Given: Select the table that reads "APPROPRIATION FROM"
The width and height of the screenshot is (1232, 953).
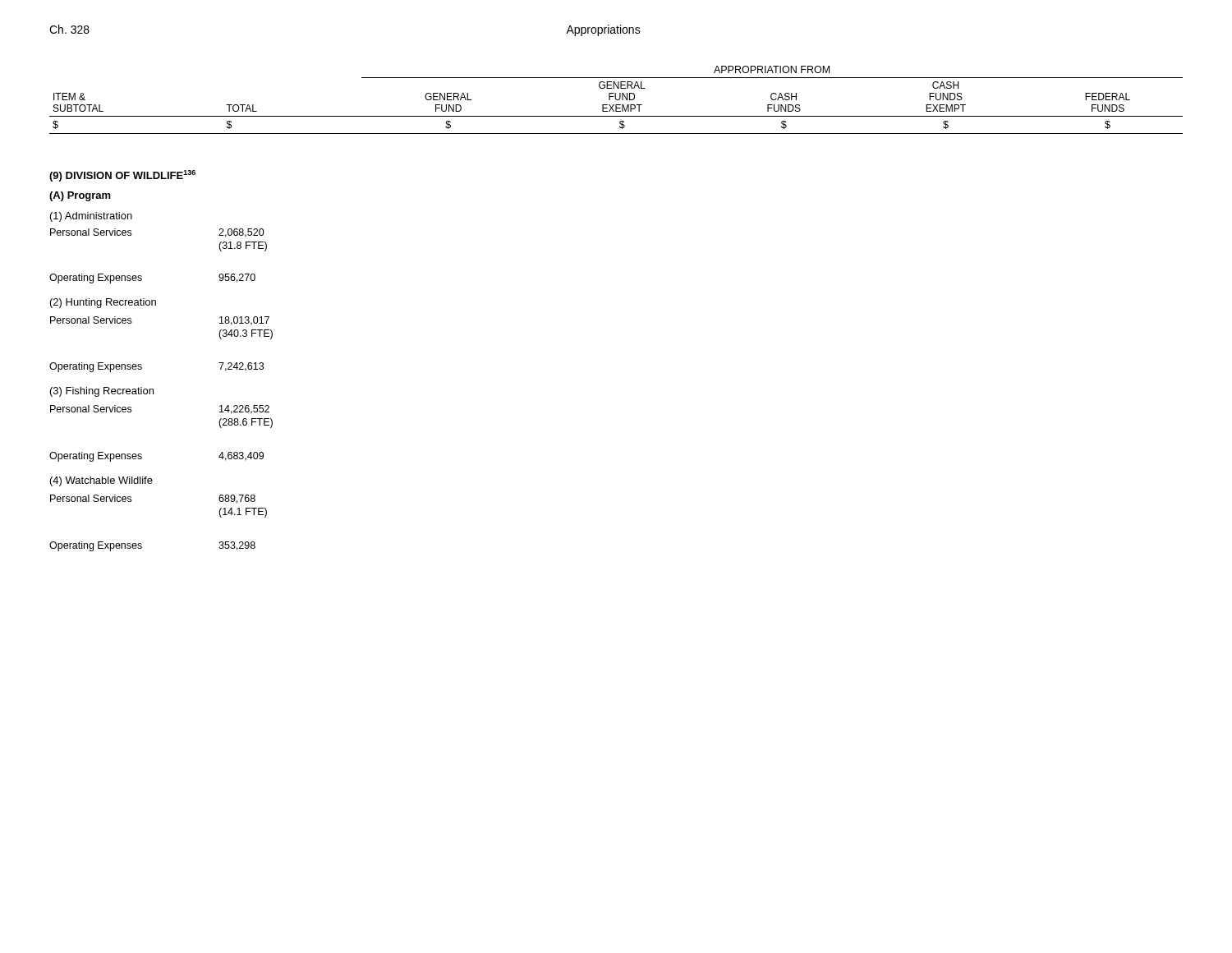Looking at the screenshot, I should 616,99.
